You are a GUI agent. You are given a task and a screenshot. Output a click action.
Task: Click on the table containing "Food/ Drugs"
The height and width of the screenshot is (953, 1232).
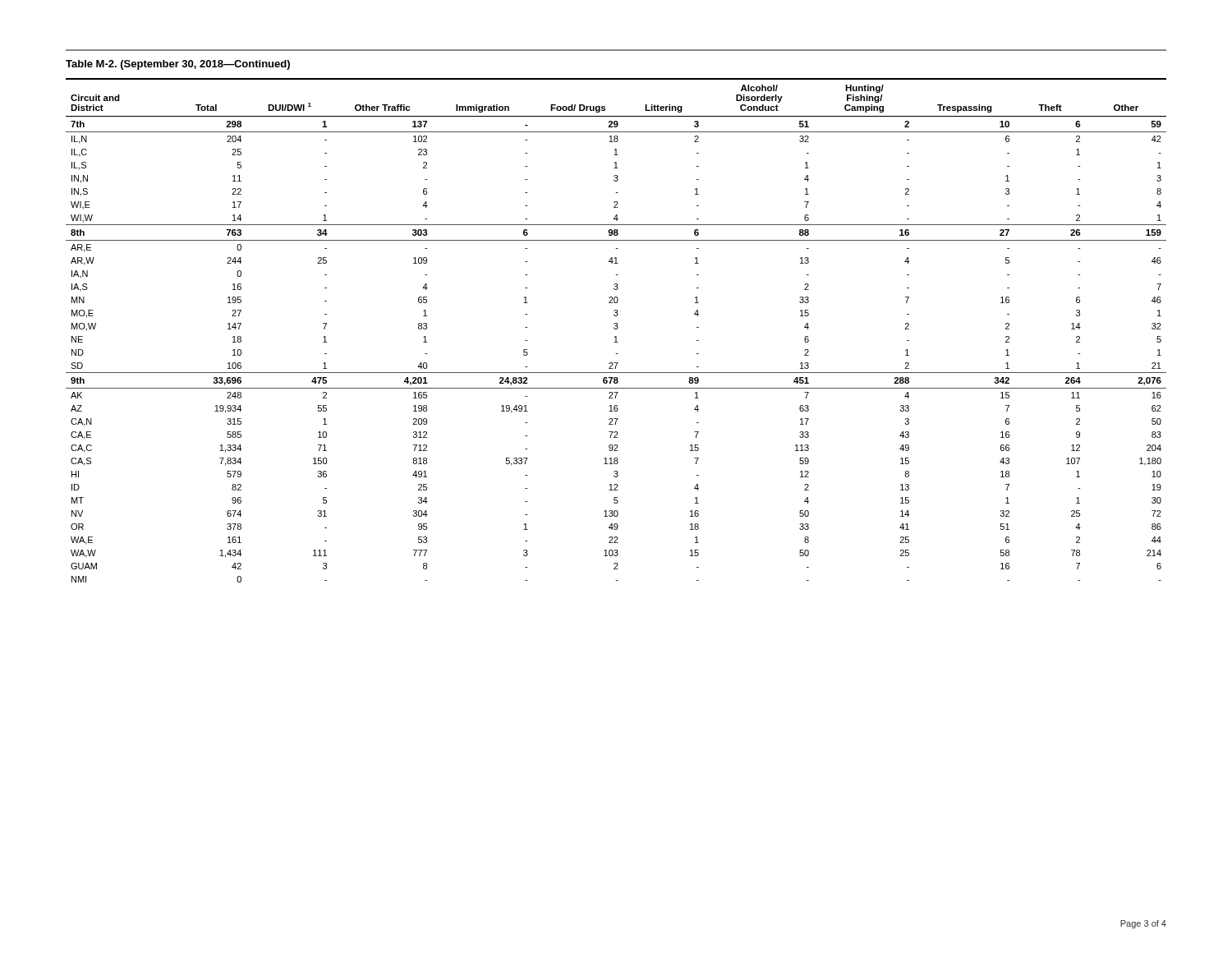click(x=616, y=332)
